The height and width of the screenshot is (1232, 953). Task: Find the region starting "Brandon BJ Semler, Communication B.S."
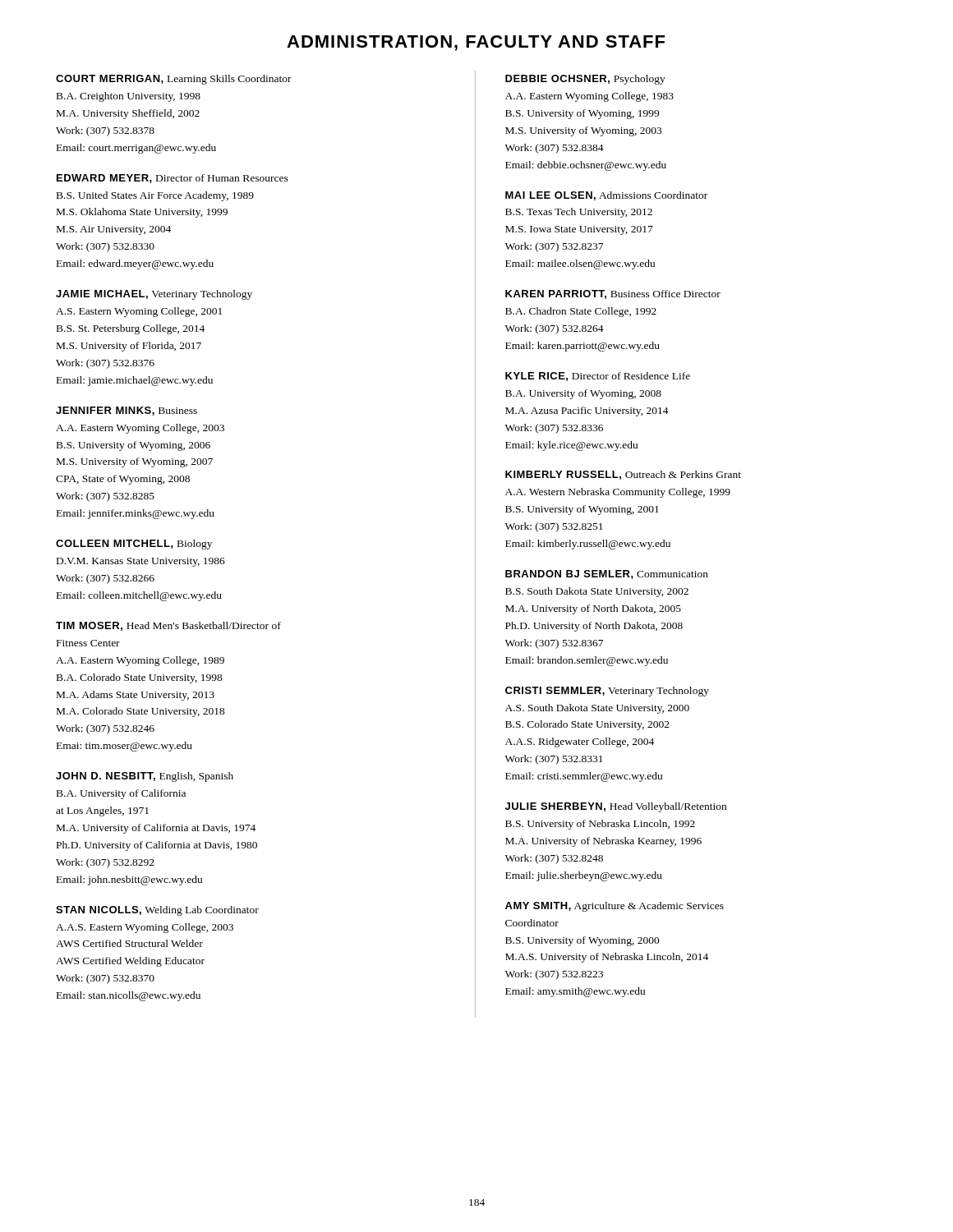point(607,575)
